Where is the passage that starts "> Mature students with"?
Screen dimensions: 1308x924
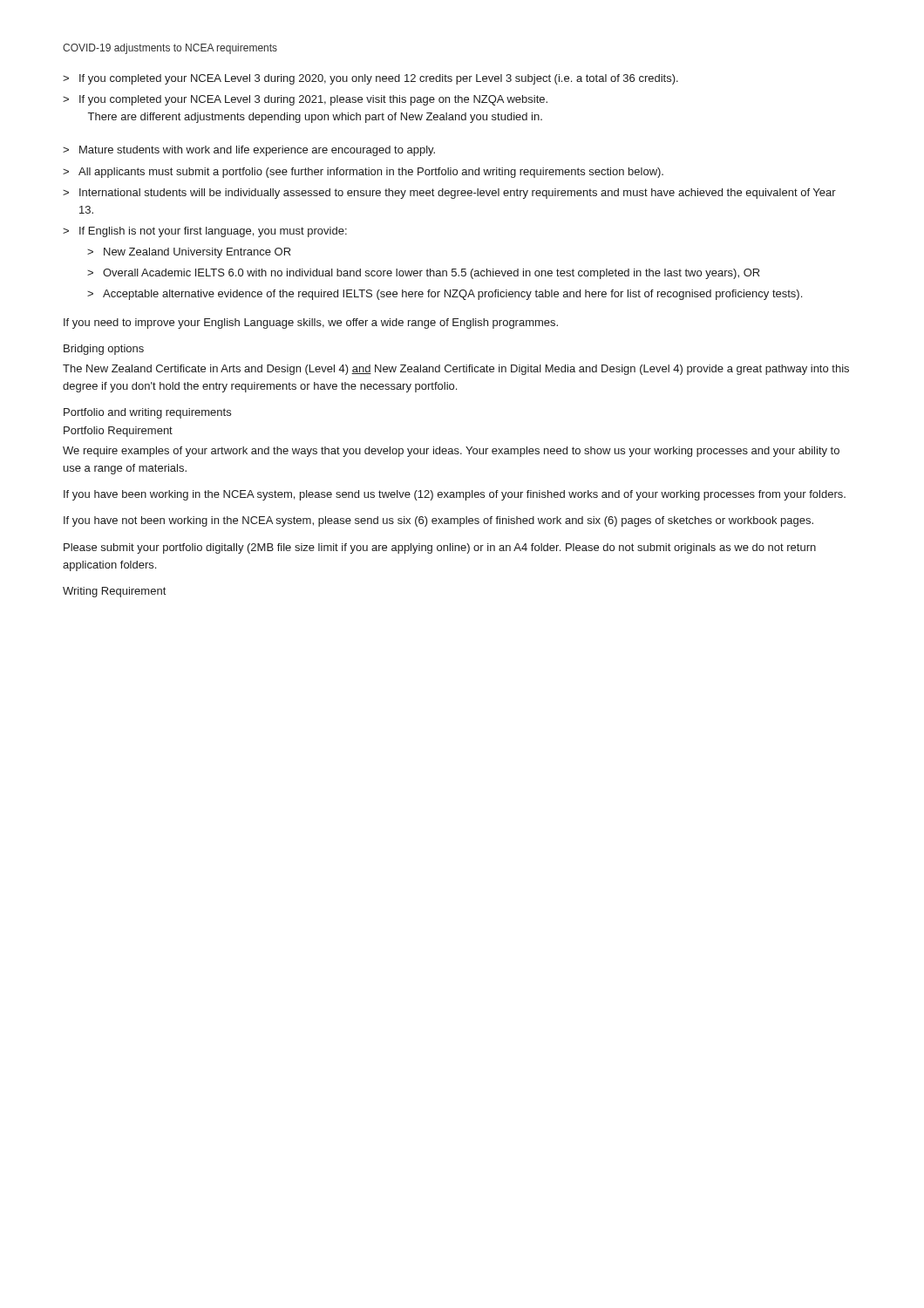tap(249, 150)
